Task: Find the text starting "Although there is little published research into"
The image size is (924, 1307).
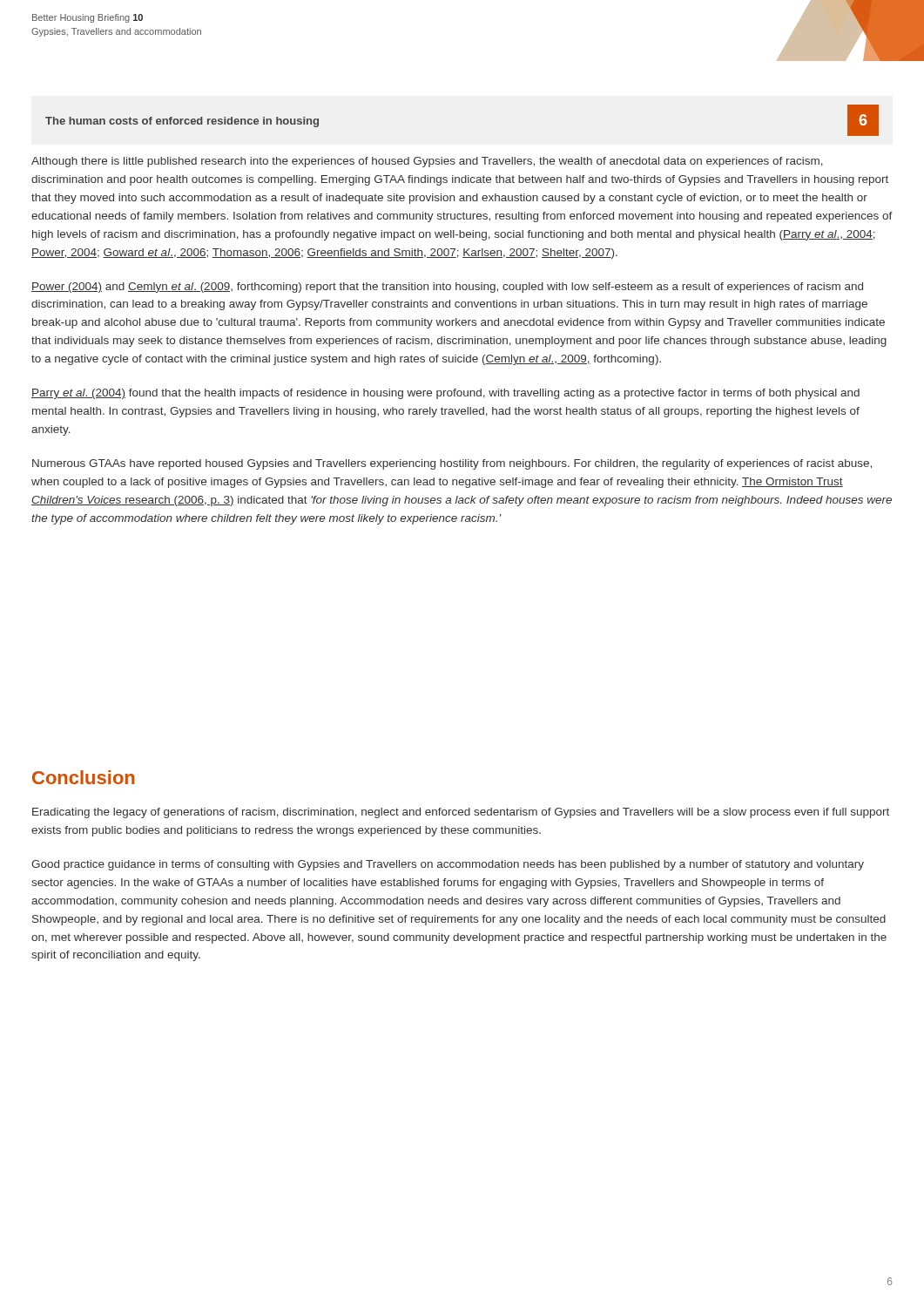Action: pyautogui.click(x=462, y=206)
